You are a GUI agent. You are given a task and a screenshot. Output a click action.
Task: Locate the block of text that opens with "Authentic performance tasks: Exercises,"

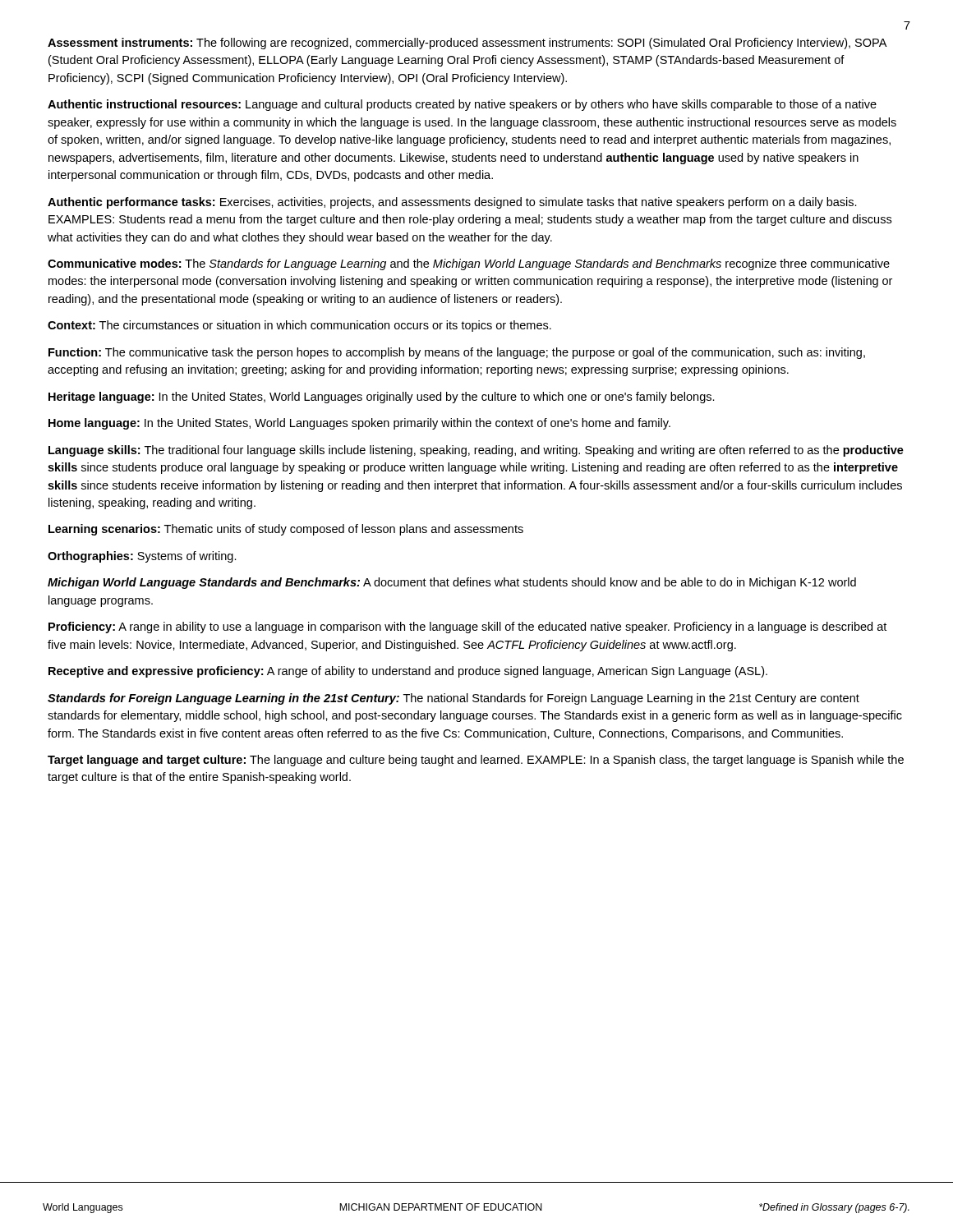[470, 219]
